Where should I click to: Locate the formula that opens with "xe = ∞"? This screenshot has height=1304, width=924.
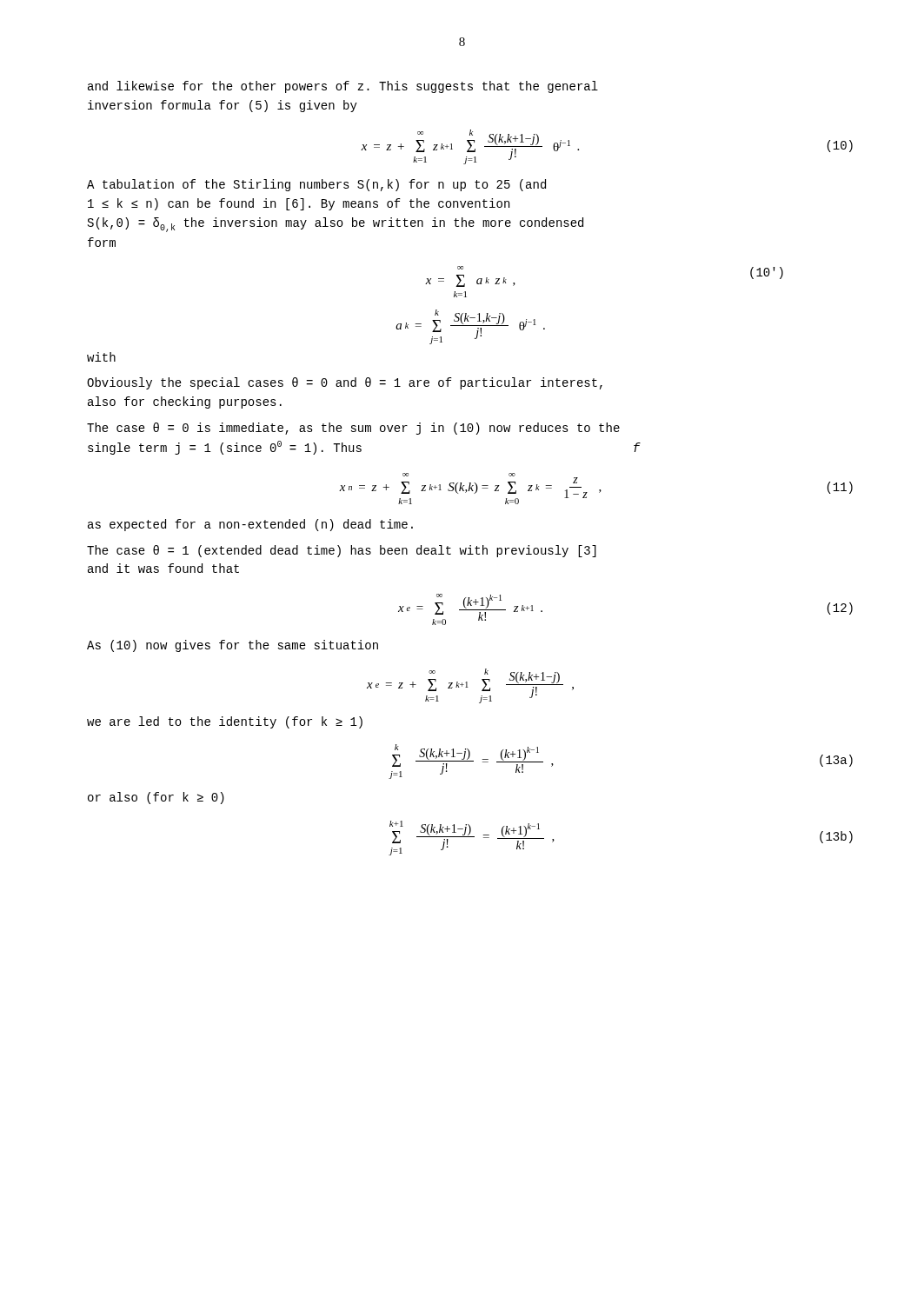pos(482,610)
